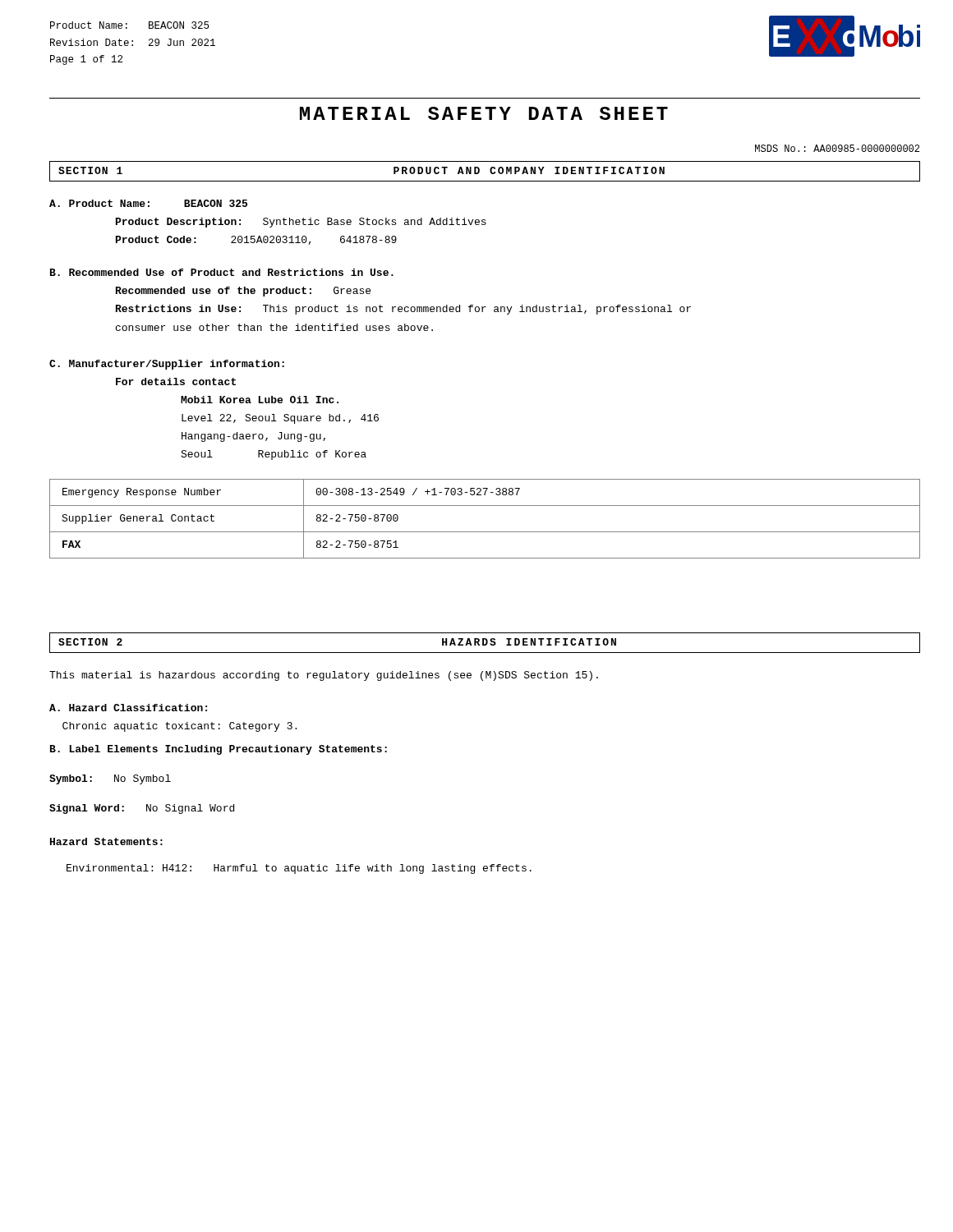The height and width of the screenshot is (1232, 953).
Task: Locate the text block with the text "C. Manufacturer/Supplier information: For details contact Mobil Korea"
Action: (214, 411)
